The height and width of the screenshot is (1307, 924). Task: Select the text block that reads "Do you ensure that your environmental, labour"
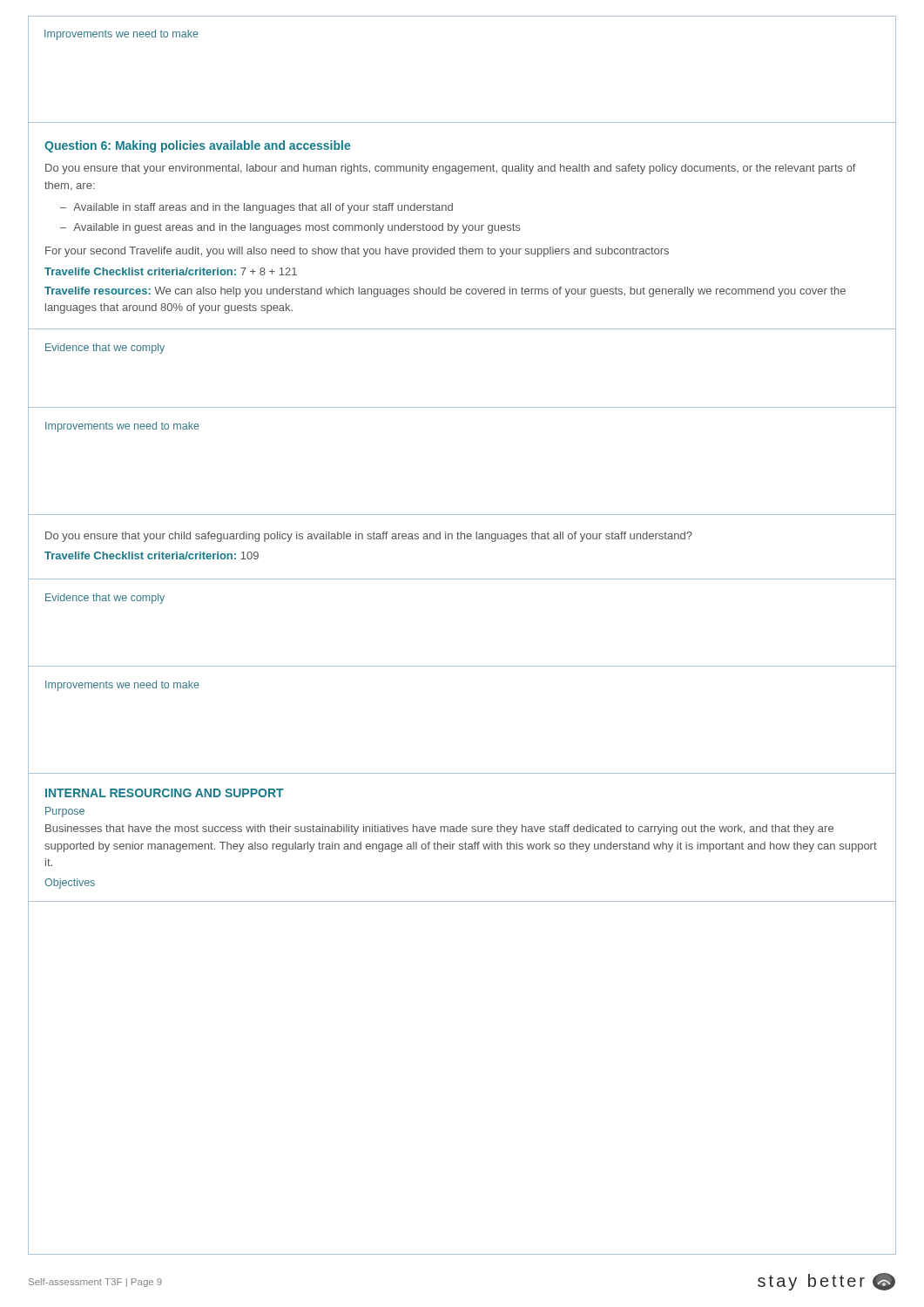tap(450, 176)
